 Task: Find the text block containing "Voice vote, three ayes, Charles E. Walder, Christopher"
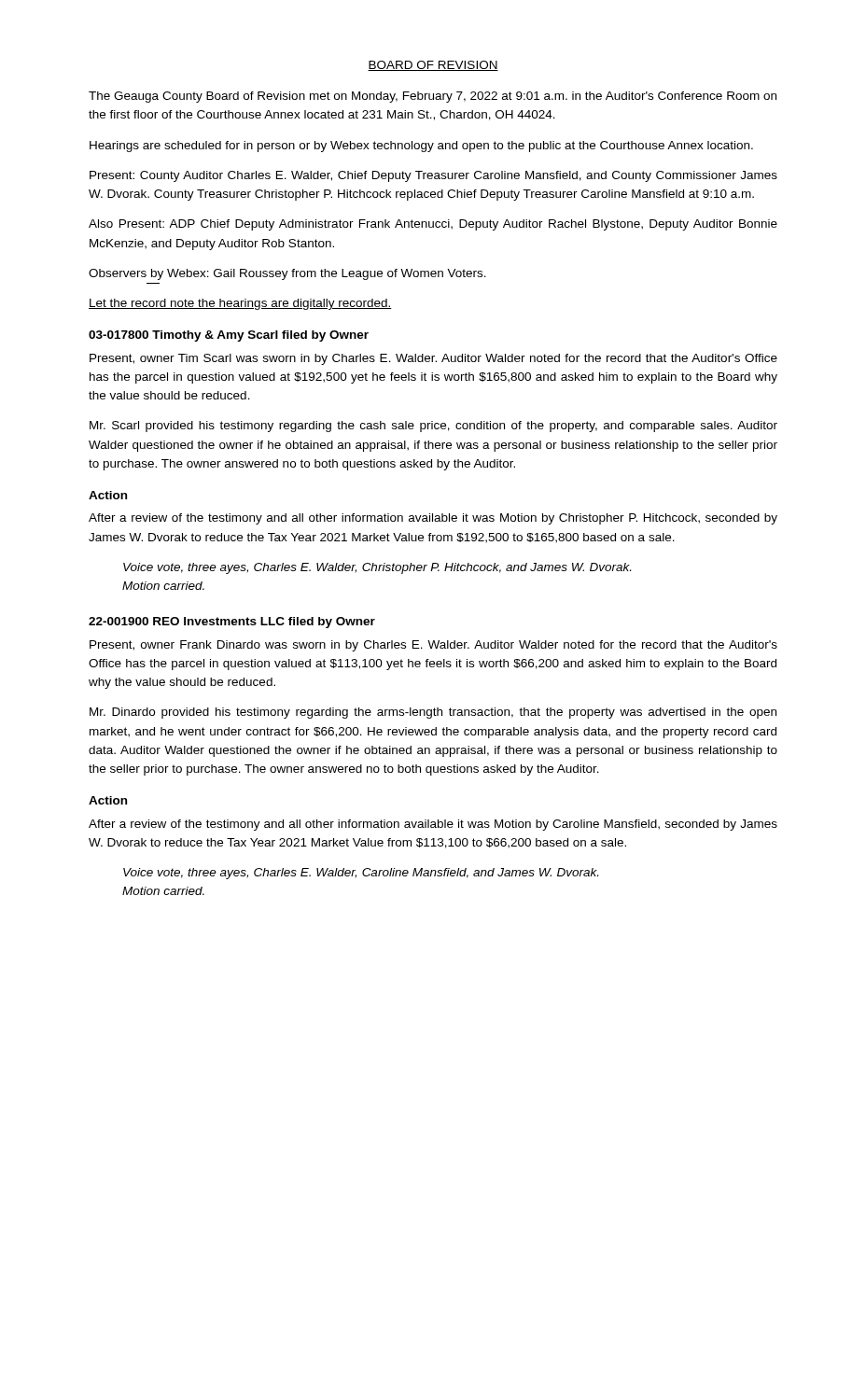point(450,577)
